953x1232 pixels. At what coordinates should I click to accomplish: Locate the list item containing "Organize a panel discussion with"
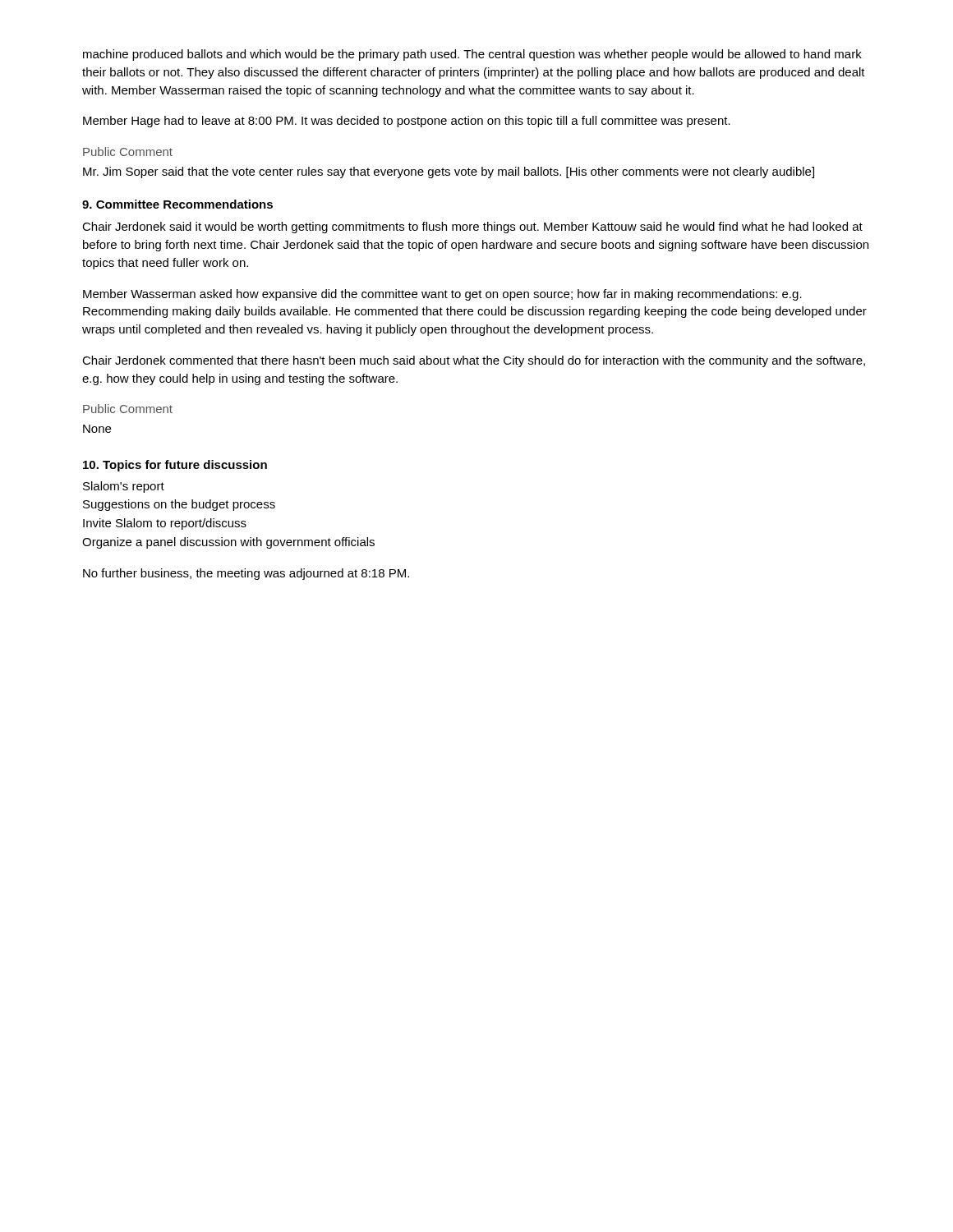pos(229,541)
